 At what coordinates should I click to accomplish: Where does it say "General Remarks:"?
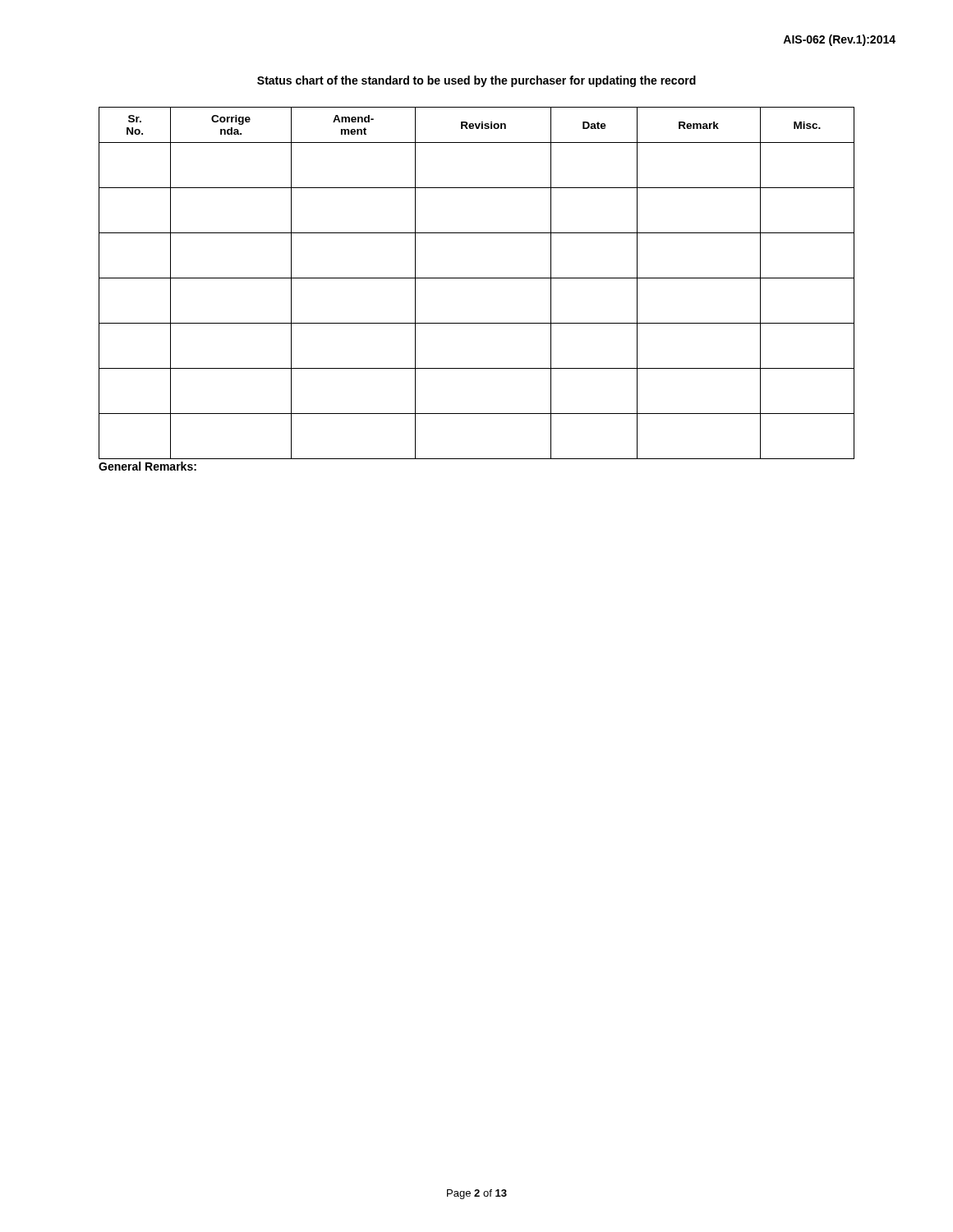148,466
